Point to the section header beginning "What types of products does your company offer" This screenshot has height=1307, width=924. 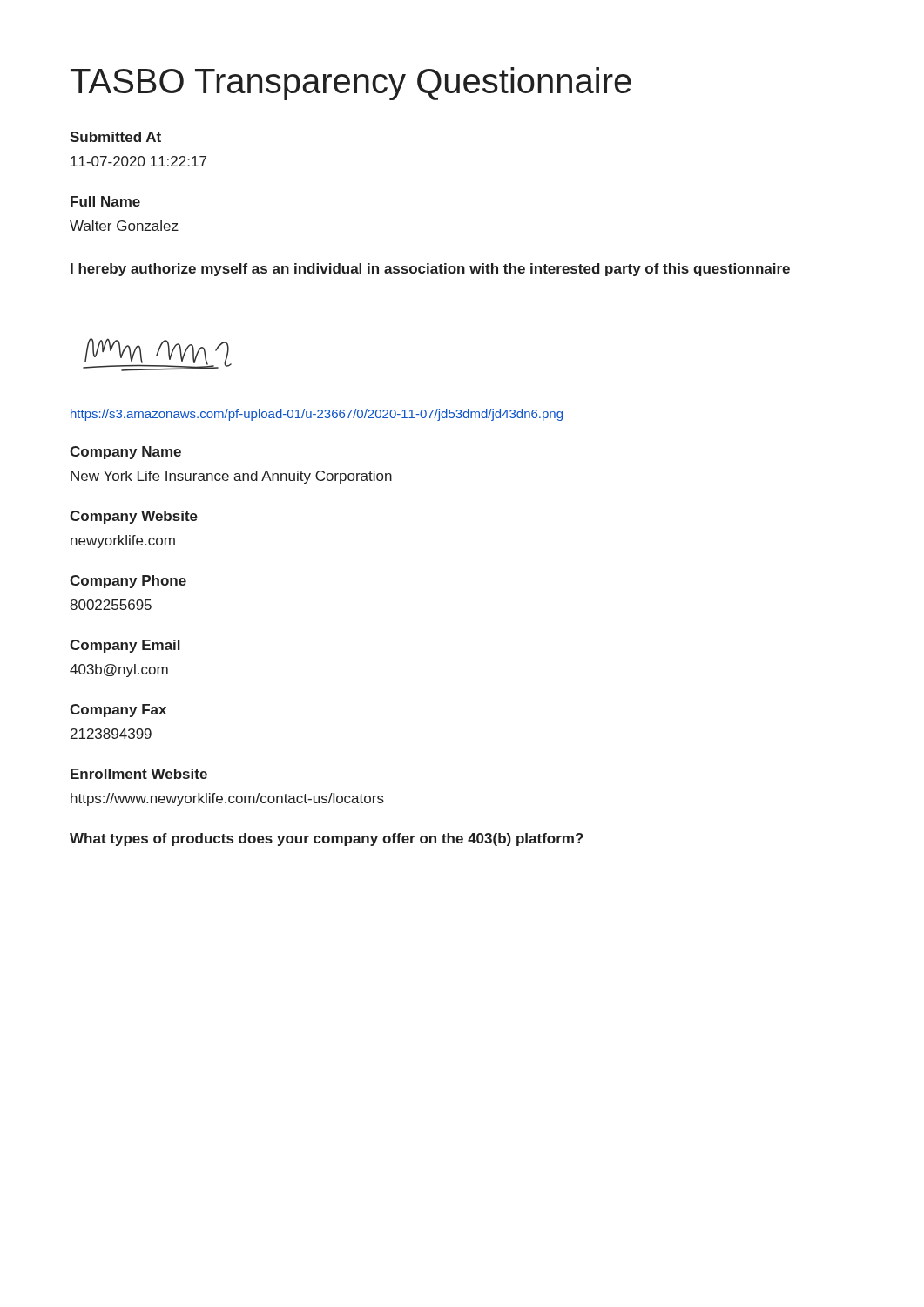pos(327,838)
